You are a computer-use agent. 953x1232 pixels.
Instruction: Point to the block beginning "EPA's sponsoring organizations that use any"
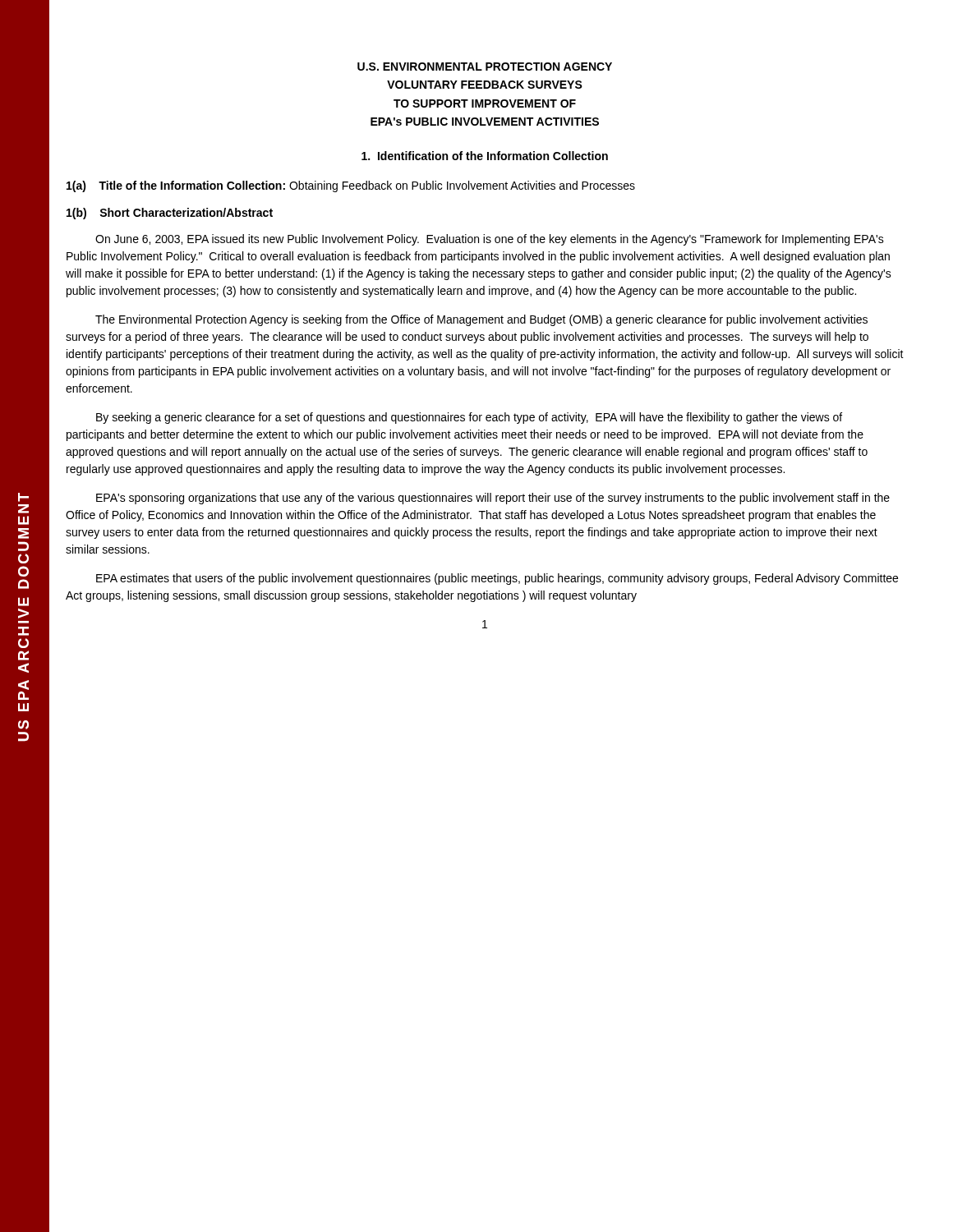coord(478,523)
